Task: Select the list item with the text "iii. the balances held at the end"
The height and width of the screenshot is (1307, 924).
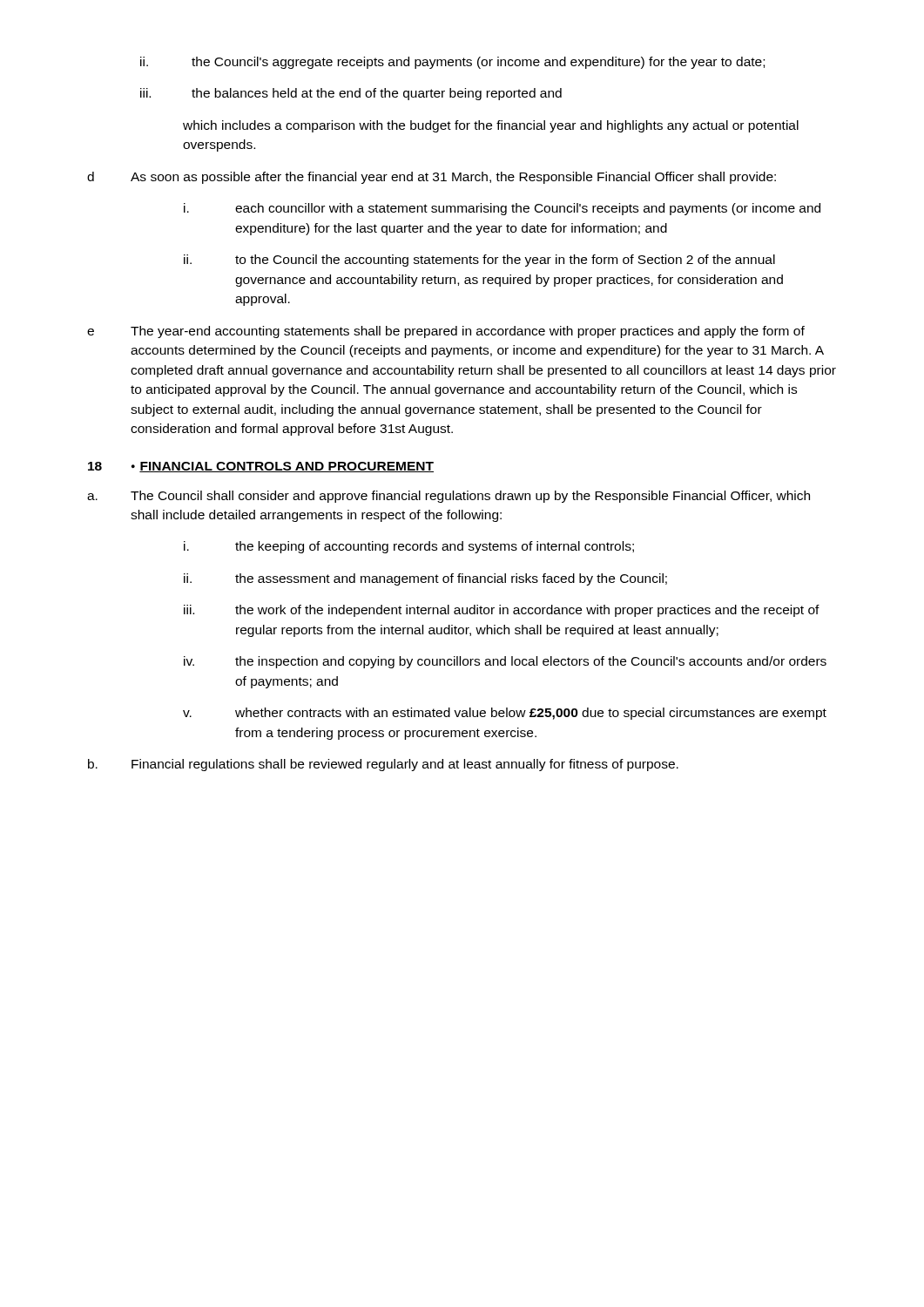Action: coord(488,94)
